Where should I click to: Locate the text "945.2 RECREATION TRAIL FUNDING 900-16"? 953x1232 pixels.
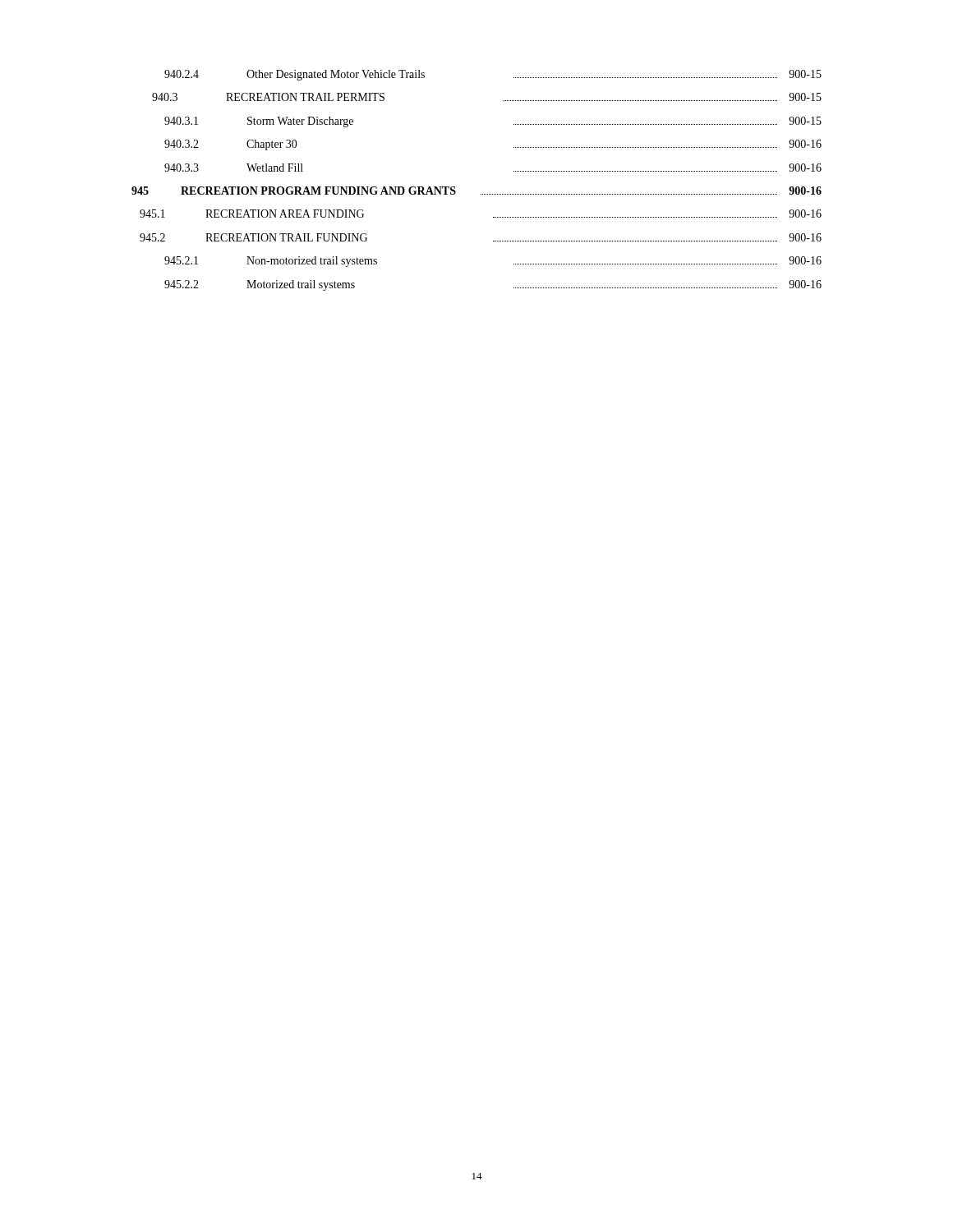coord(154,237)
